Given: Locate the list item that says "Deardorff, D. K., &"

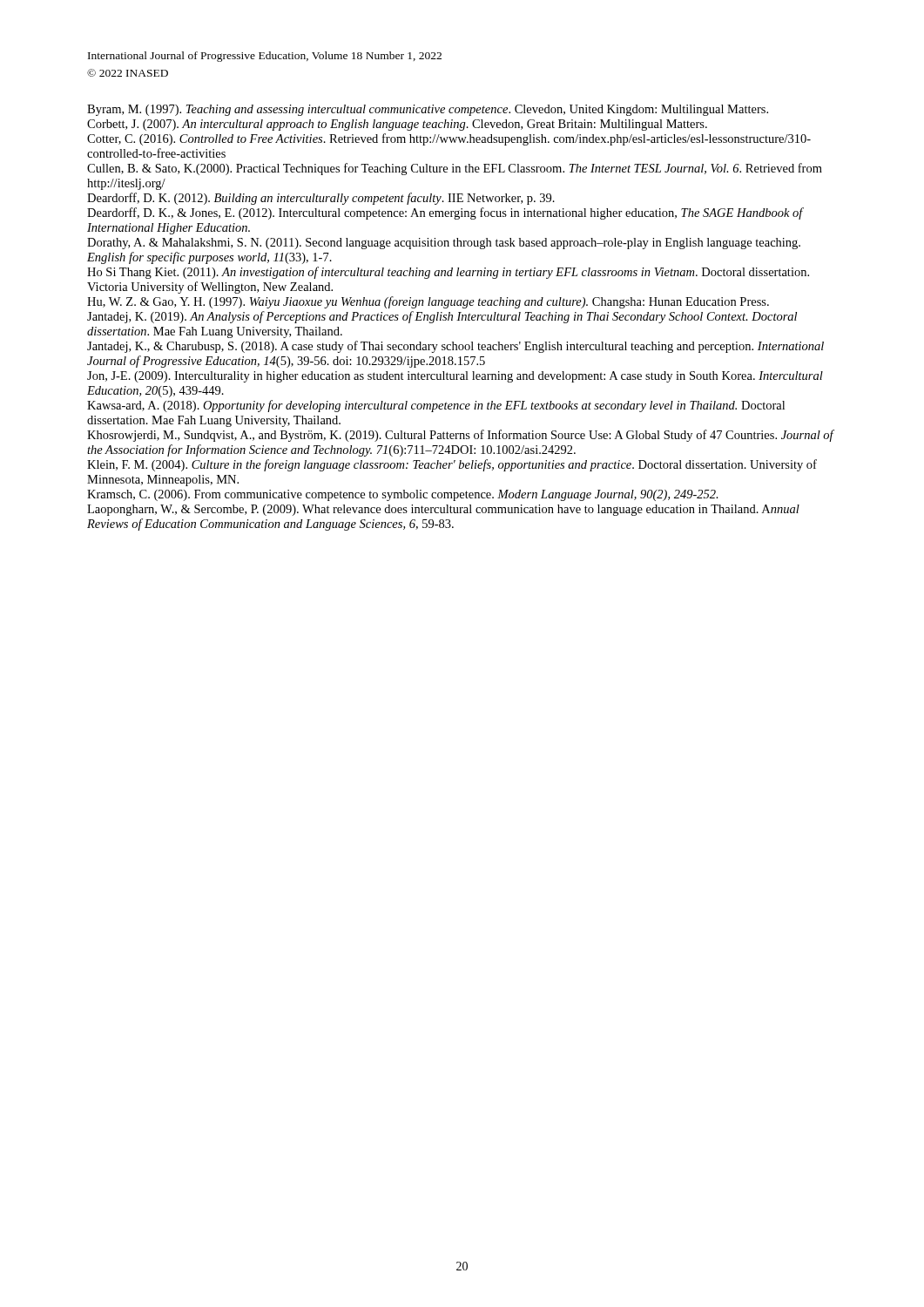Looking at the screenshot, I should [x=462, y=220].
